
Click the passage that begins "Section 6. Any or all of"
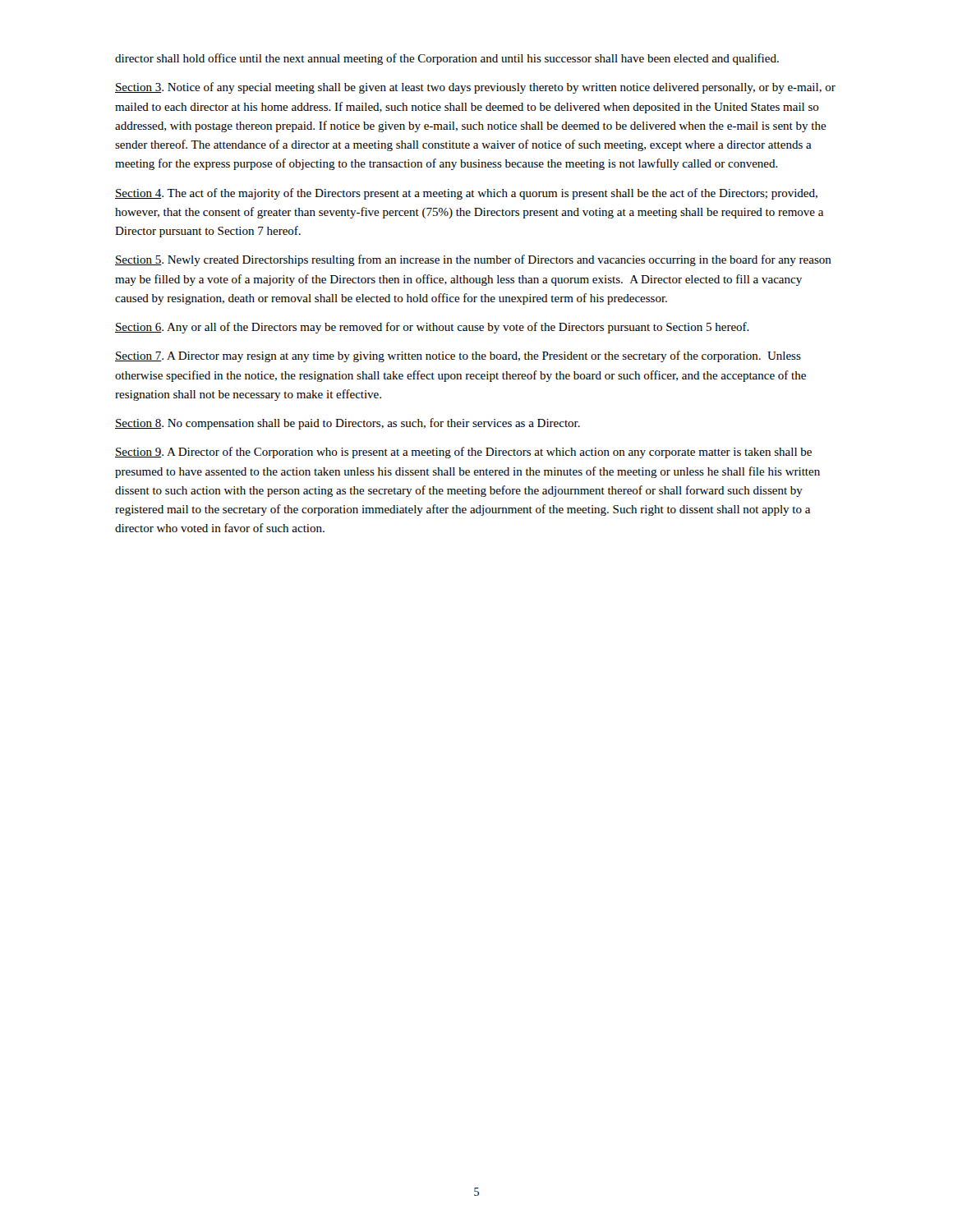pyautogui.click(x=432, y=327)
